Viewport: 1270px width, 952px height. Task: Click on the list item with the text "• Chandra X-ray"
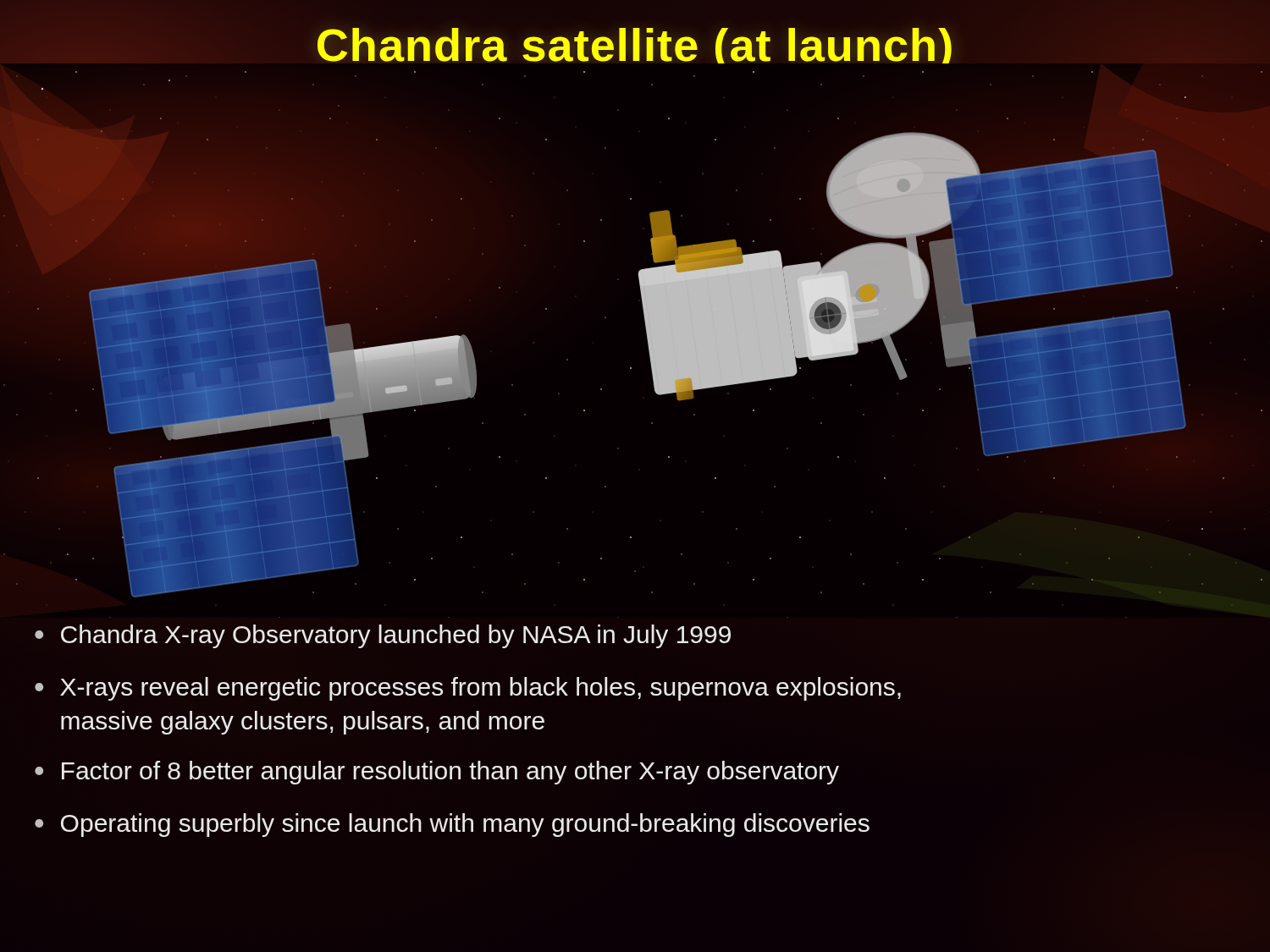point(635,636)
